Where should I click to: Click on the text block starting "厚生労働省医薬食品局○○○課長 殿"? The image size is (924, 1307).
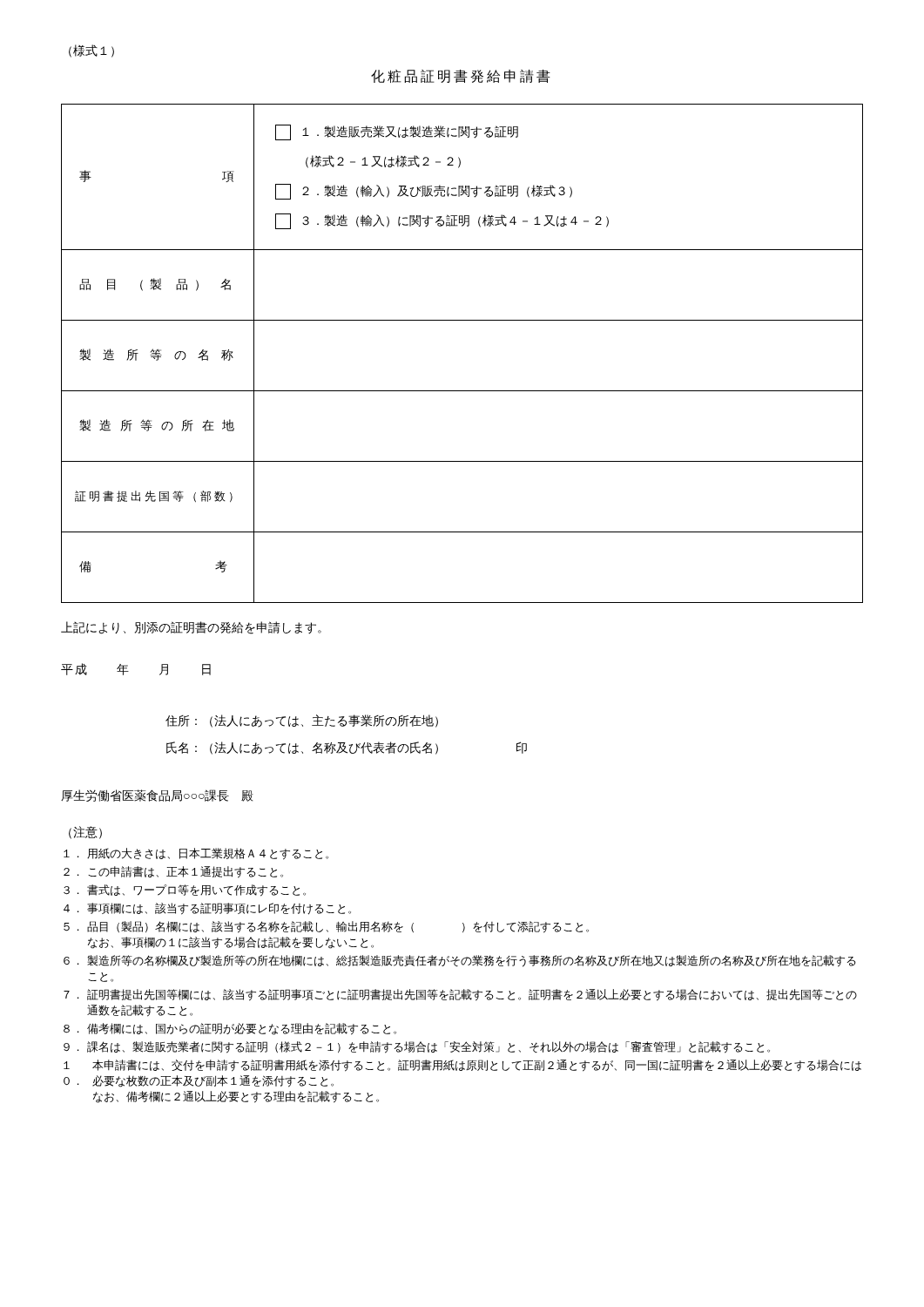click(x=157, y=796)
